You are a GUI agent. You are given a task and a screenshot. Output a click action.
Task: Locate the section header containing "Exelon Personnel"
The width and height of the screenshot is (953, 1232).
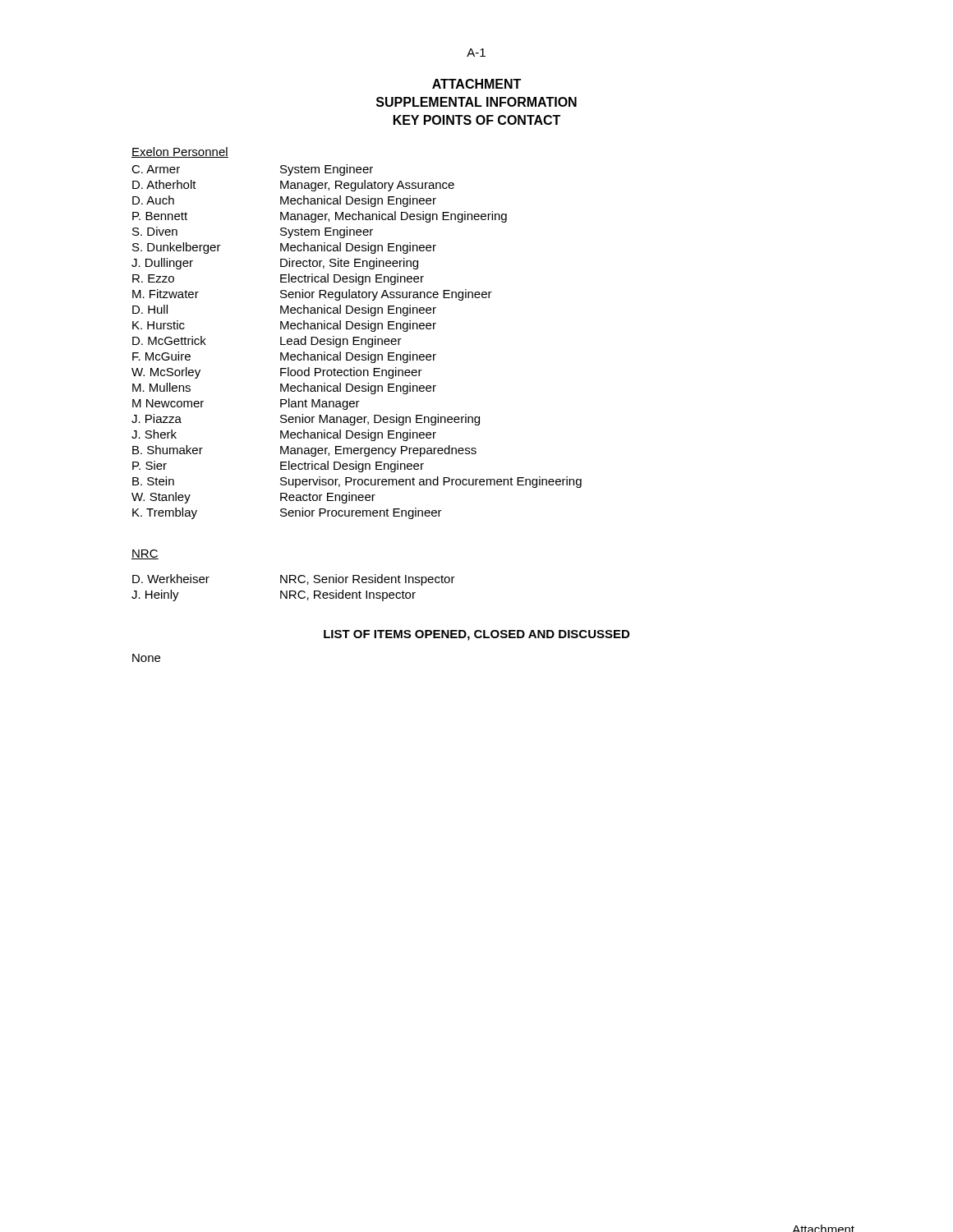point(180,152)
